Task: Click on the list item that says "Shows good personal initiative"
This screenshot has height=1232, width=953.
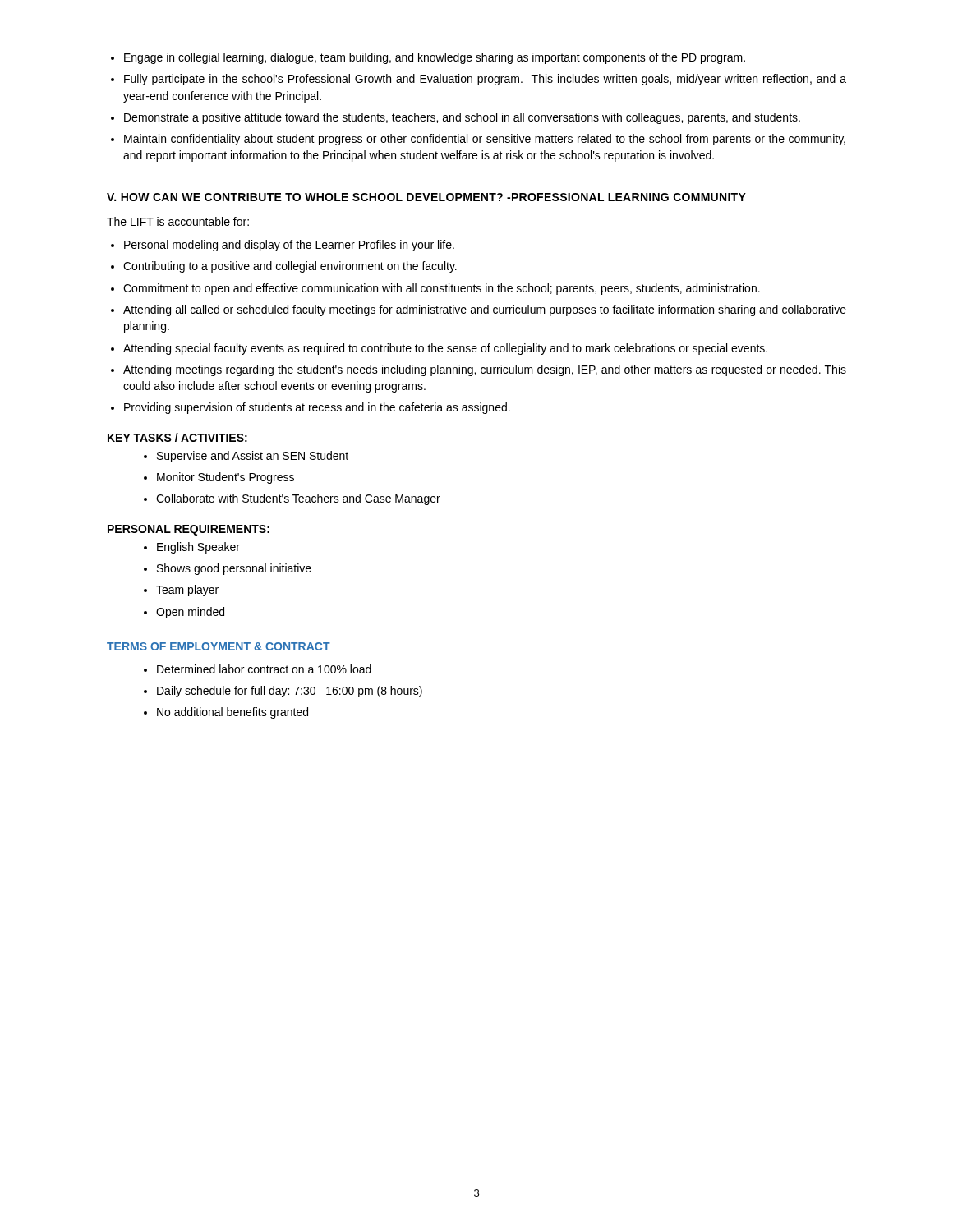Action: (x=234, y=569)
